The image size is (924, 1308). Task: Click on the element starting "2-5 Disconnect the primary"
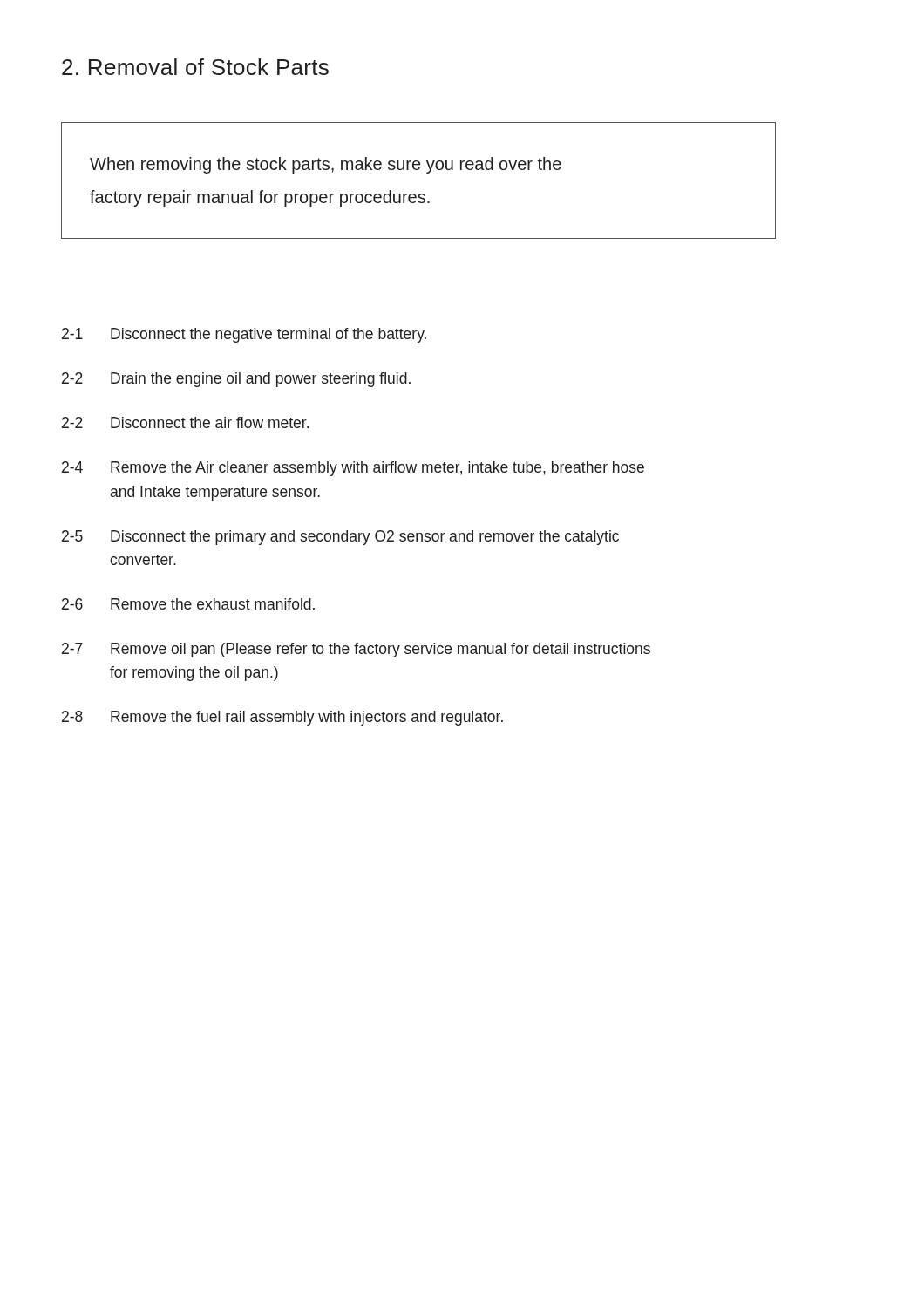coord(445,548)
